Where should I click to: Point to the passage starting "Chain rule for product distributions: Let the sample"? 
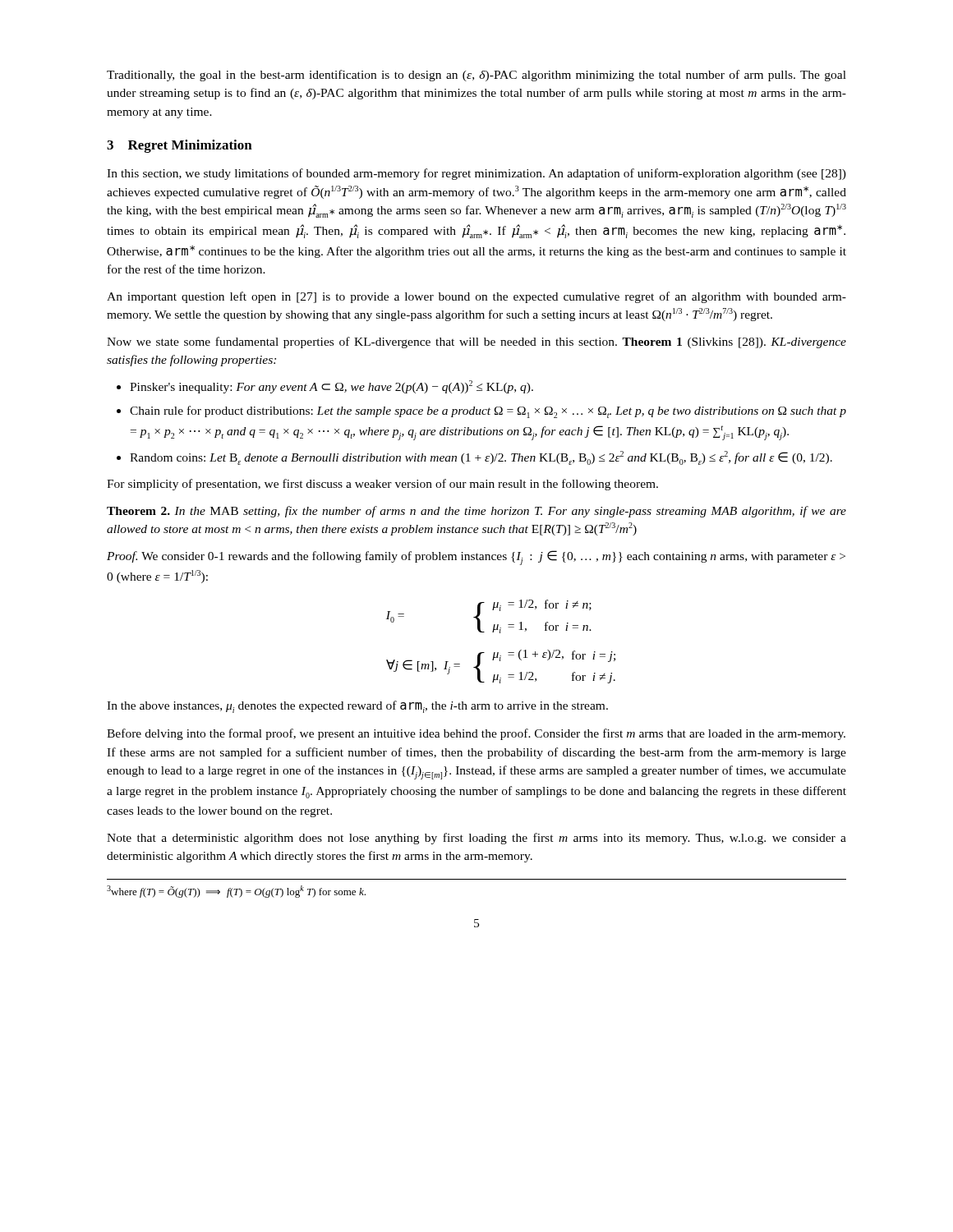(488, 422)
